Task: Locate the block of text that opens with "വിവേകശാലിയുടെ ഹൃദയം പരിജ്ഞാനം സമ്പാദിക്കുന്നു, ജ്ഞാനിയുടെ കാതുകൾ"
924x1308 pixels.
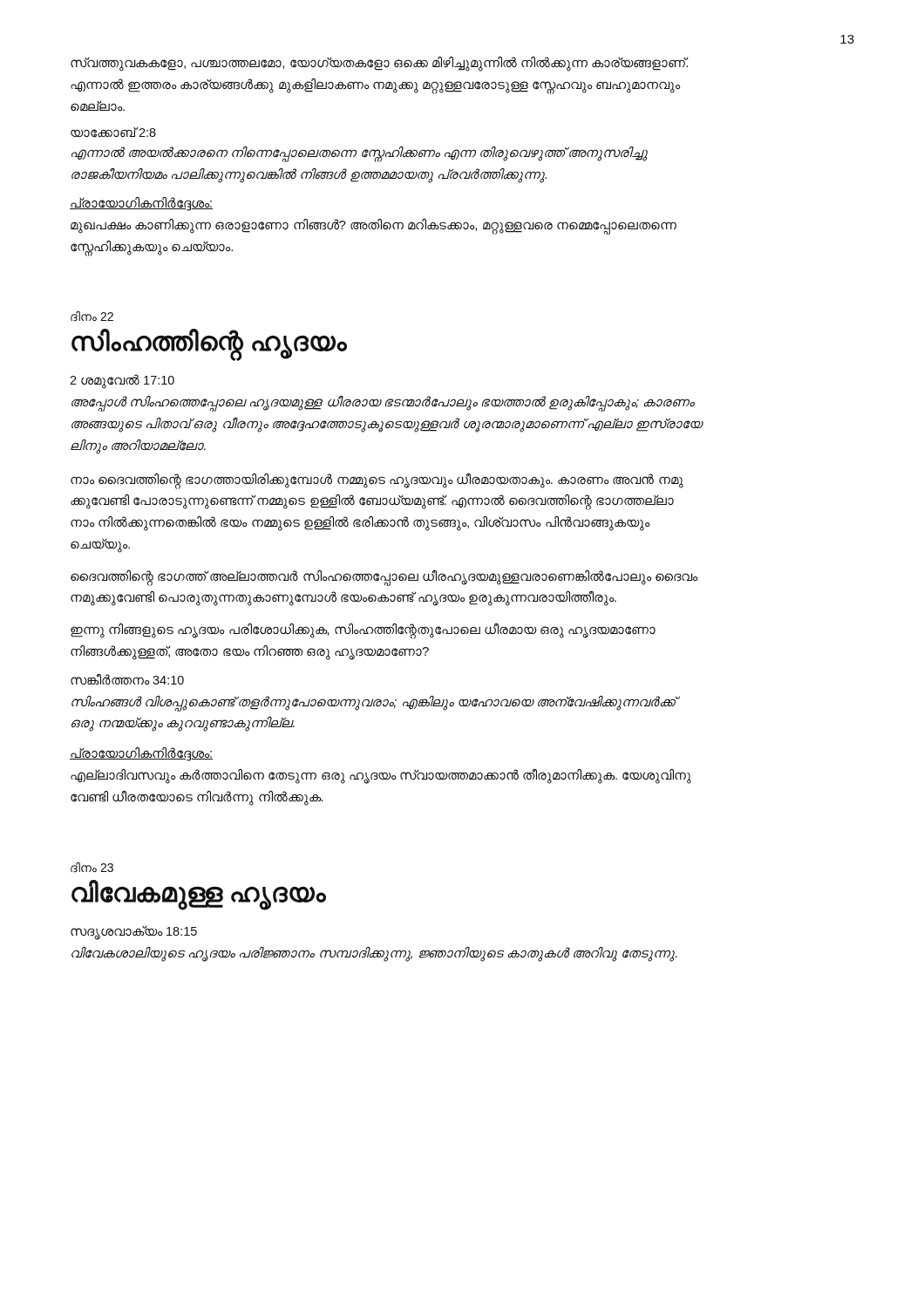Action: (374, 952)
